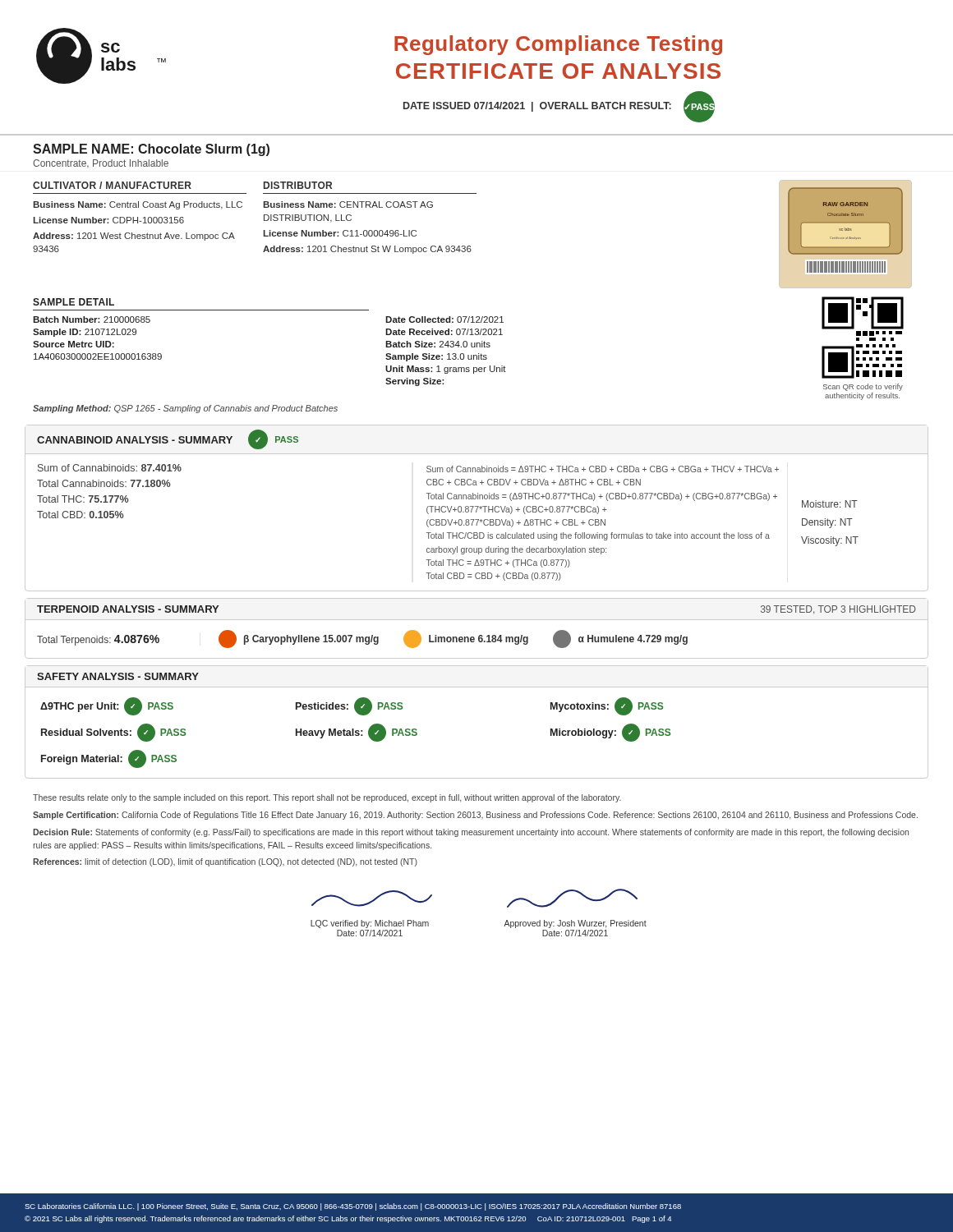Select the text starting "Scan QR code to verifyauthenticity"
Viewport: 953px width, 1232px height.
tap(863, 391)
